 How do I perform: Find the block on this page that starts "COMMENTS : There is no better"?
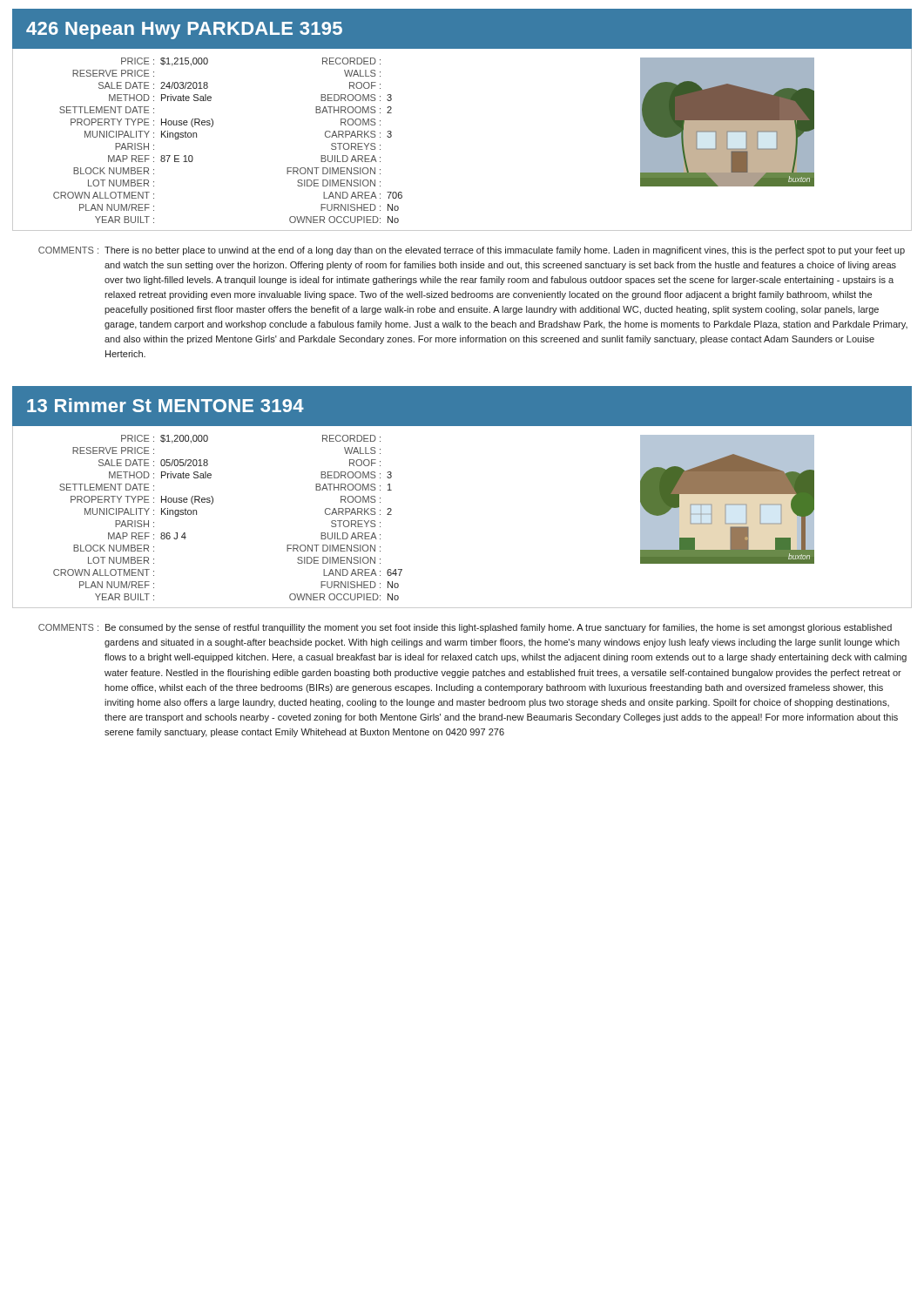click(462, 303)
